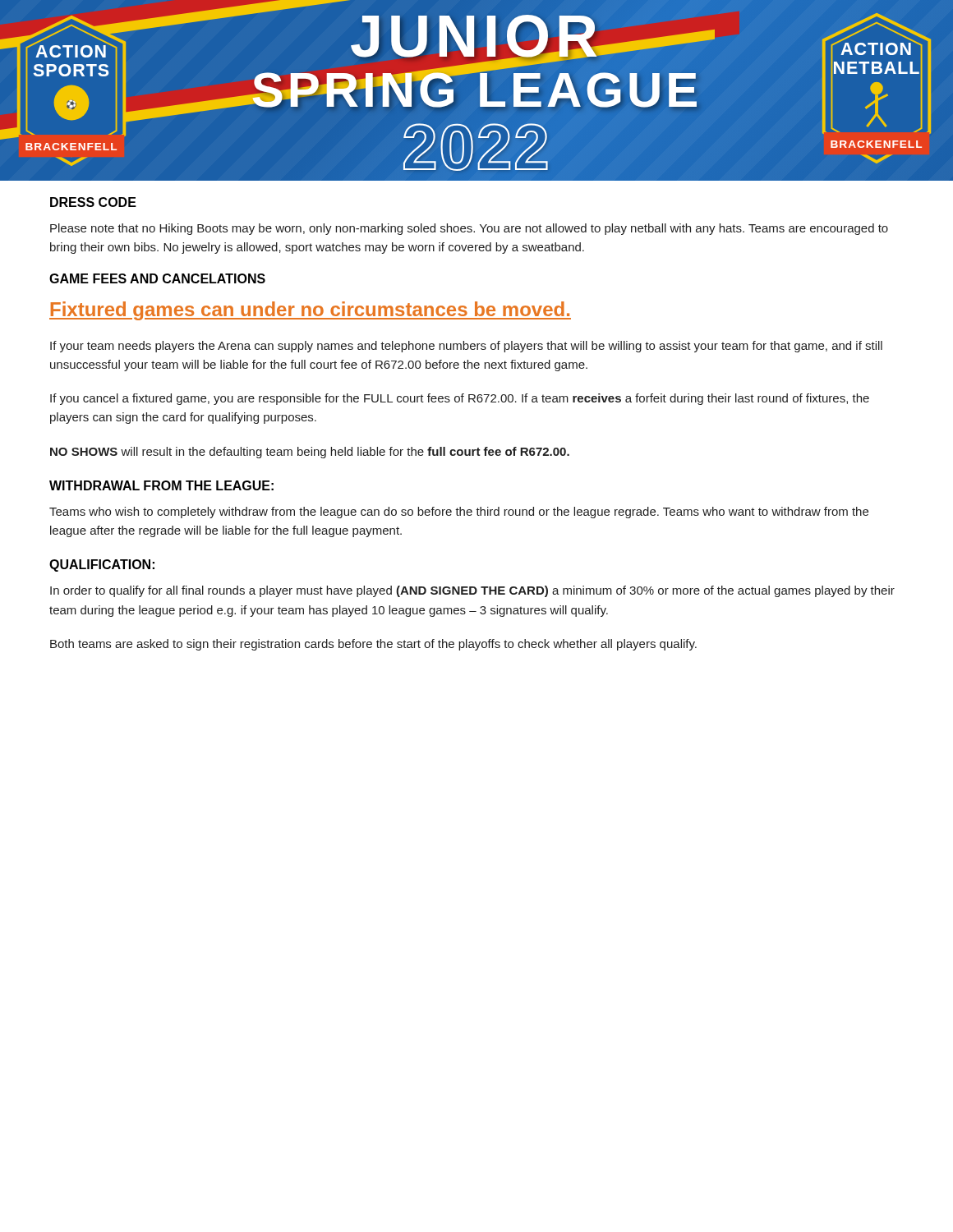Find the section header containing "DRESS CODE"
Image resolution: width=953 pixels, height=1232 pixels.
tap(93, 202)
